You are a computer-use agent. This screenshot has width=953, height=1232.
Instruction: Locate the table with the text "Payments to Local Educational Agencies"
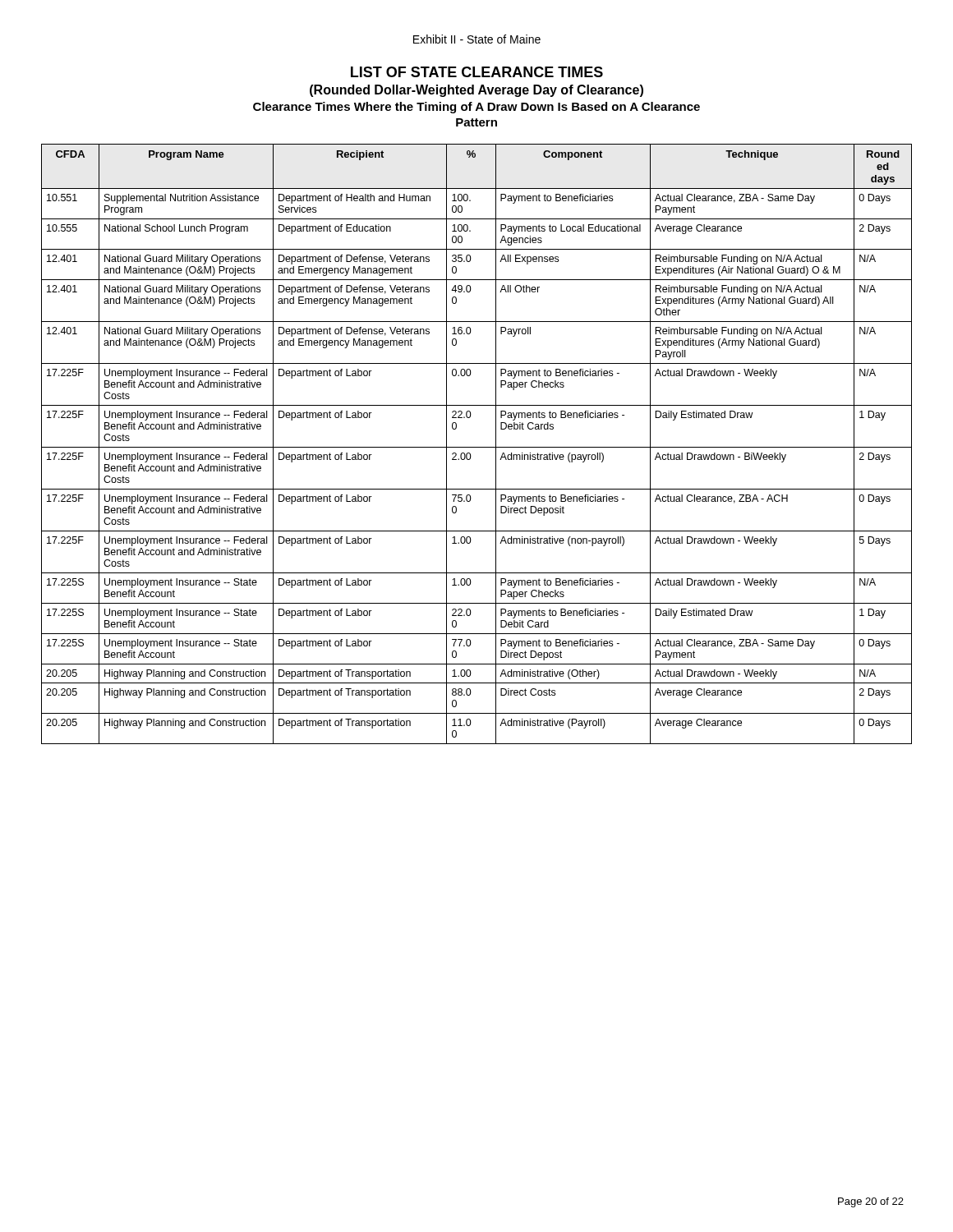click(476, 444)
